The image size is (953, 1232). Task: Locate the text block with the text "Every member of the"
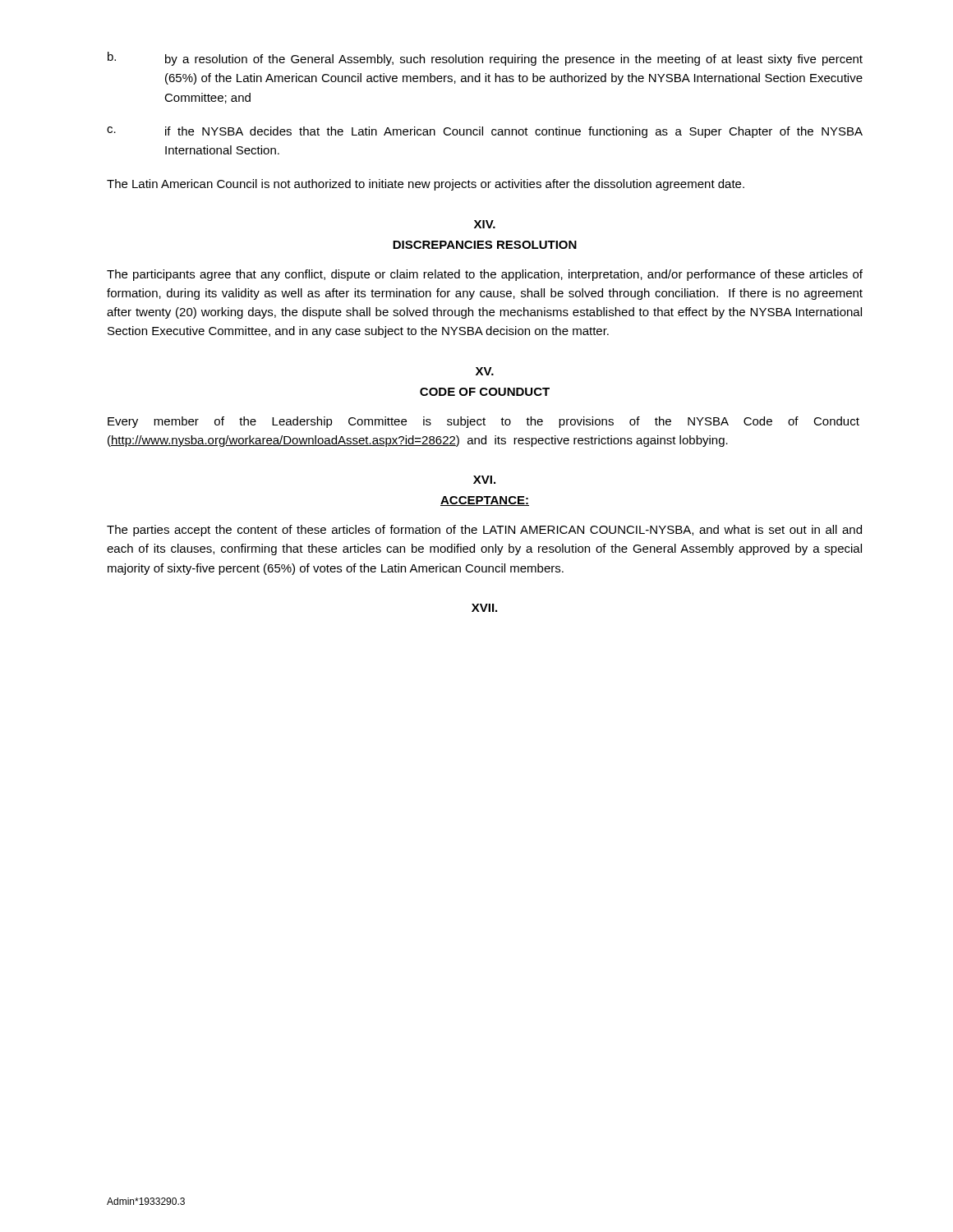point(485,430)
